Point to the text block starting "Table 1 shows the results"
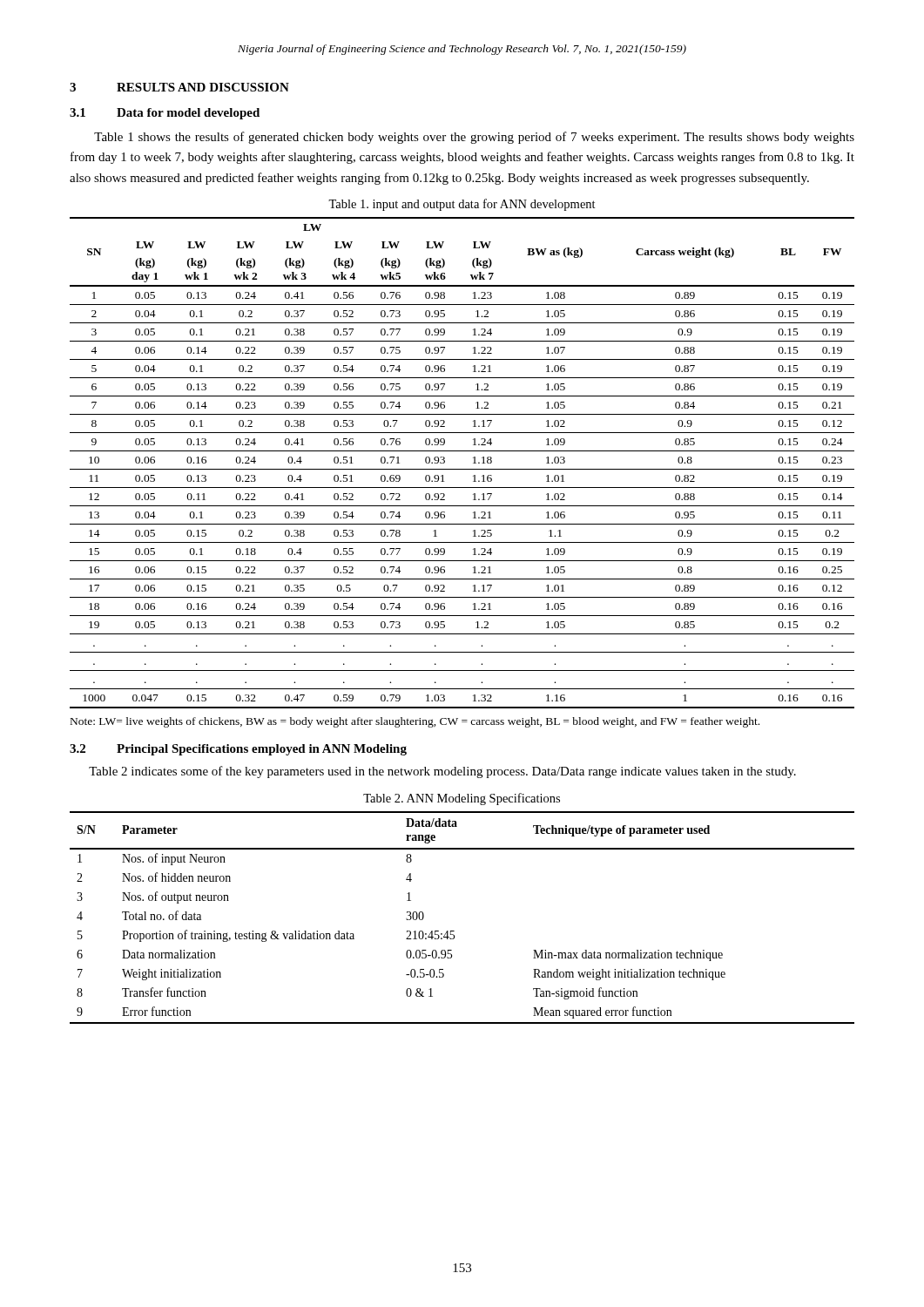 point(462,157)
